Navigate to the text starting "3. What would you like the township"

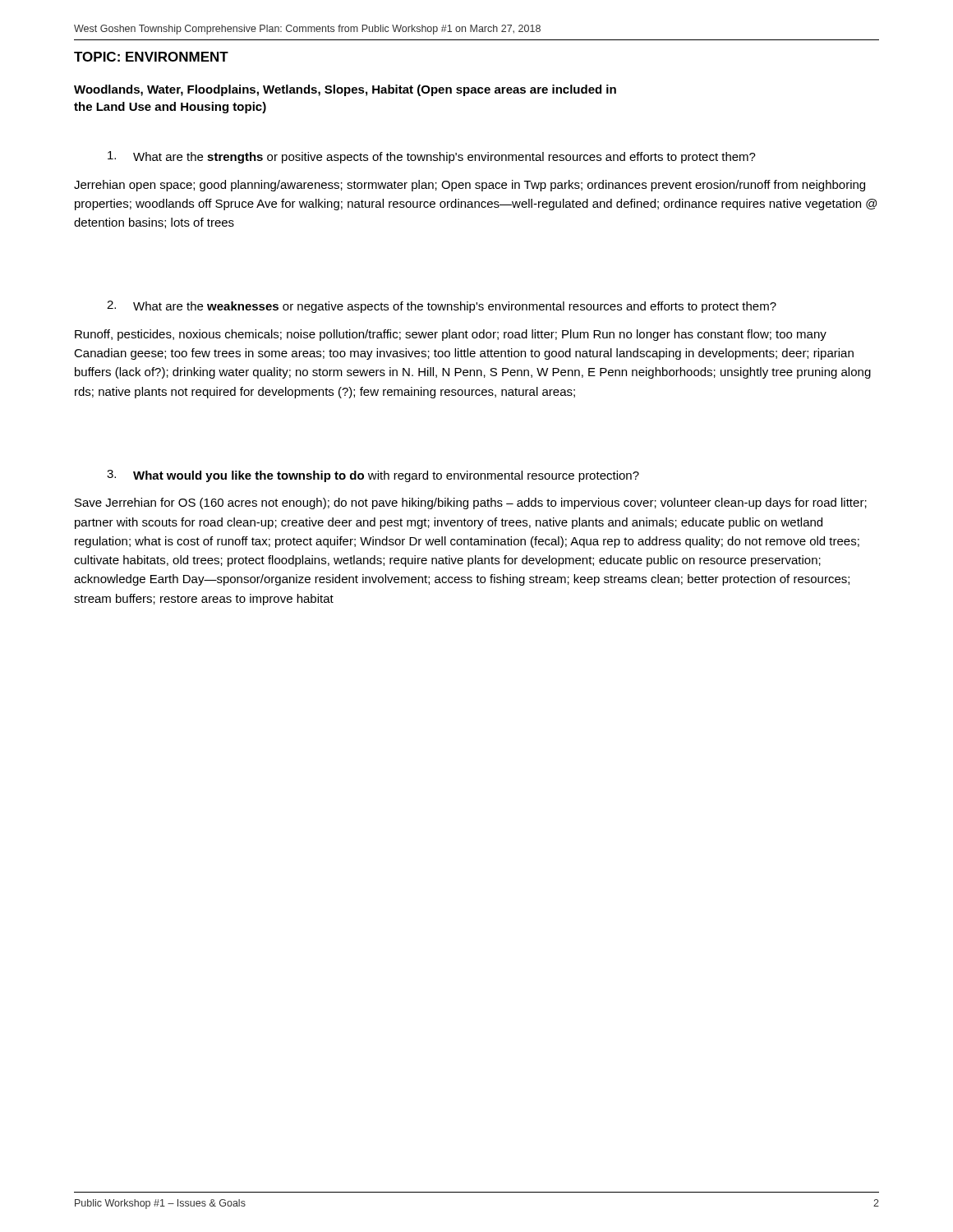373,476
